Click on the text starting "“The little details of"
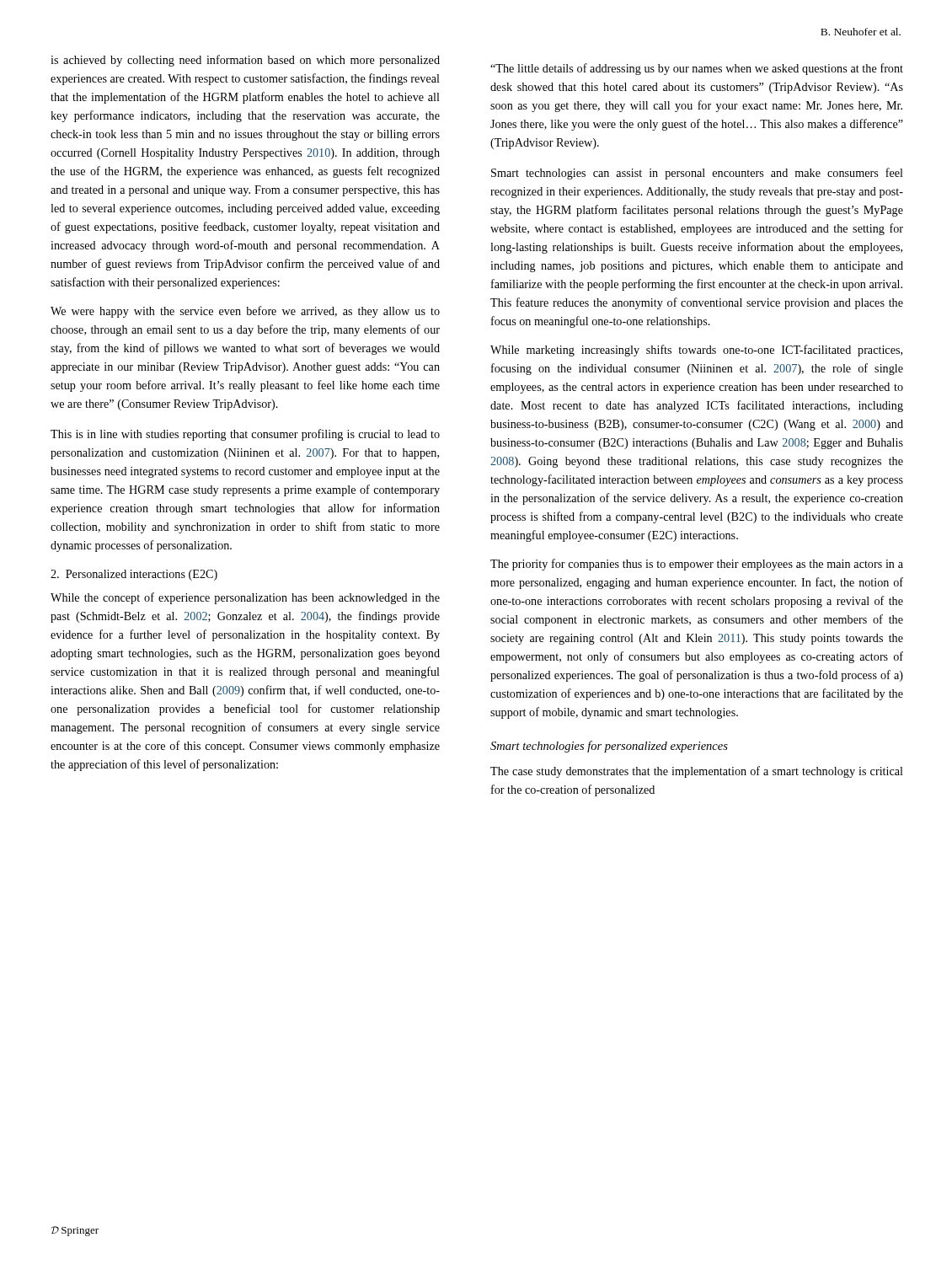The width and height of the screenshot is (952, 1264). coord(697,105)
